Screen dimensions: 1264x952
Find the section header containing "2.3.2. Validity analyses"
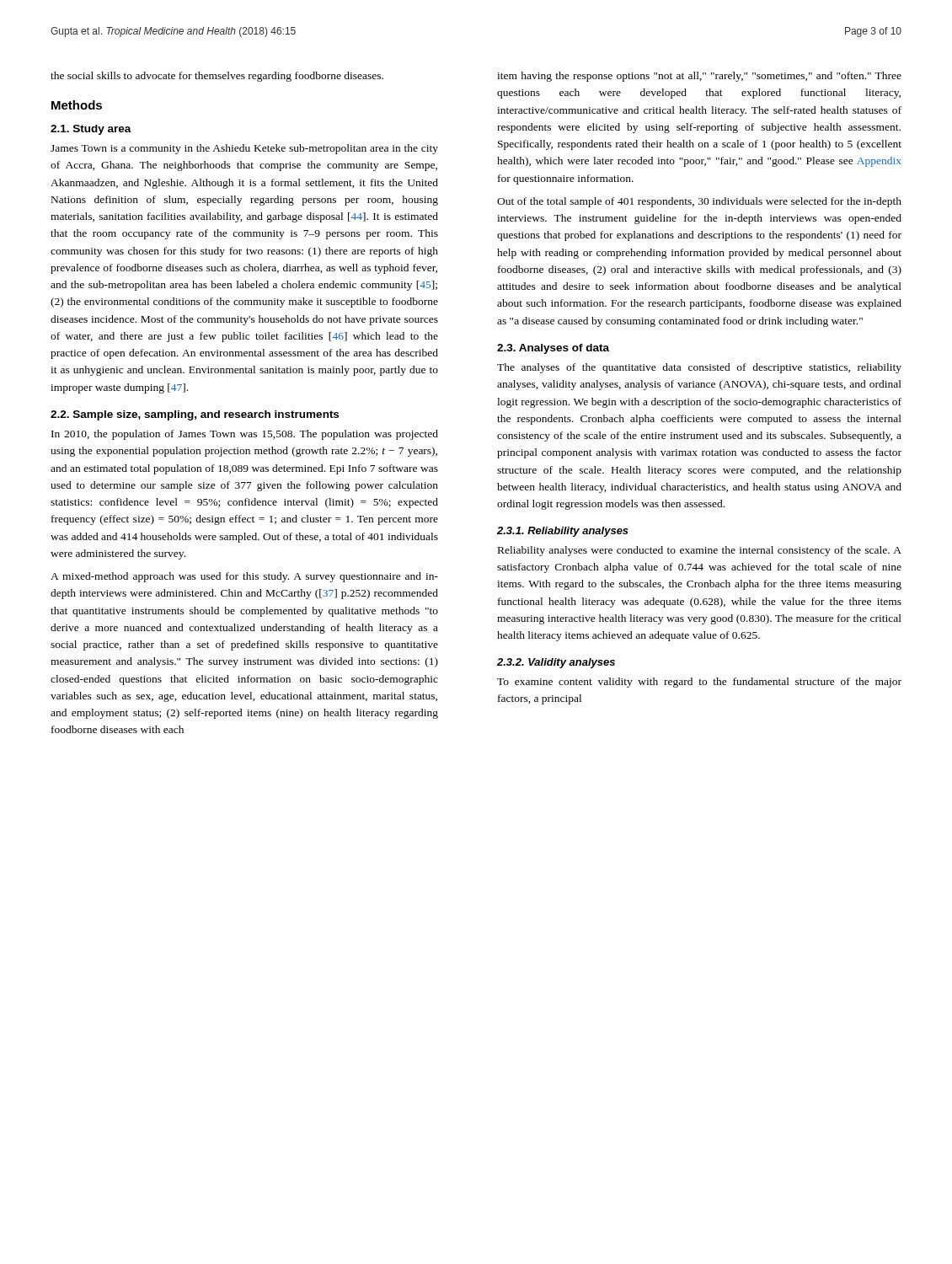pos(556,662)
